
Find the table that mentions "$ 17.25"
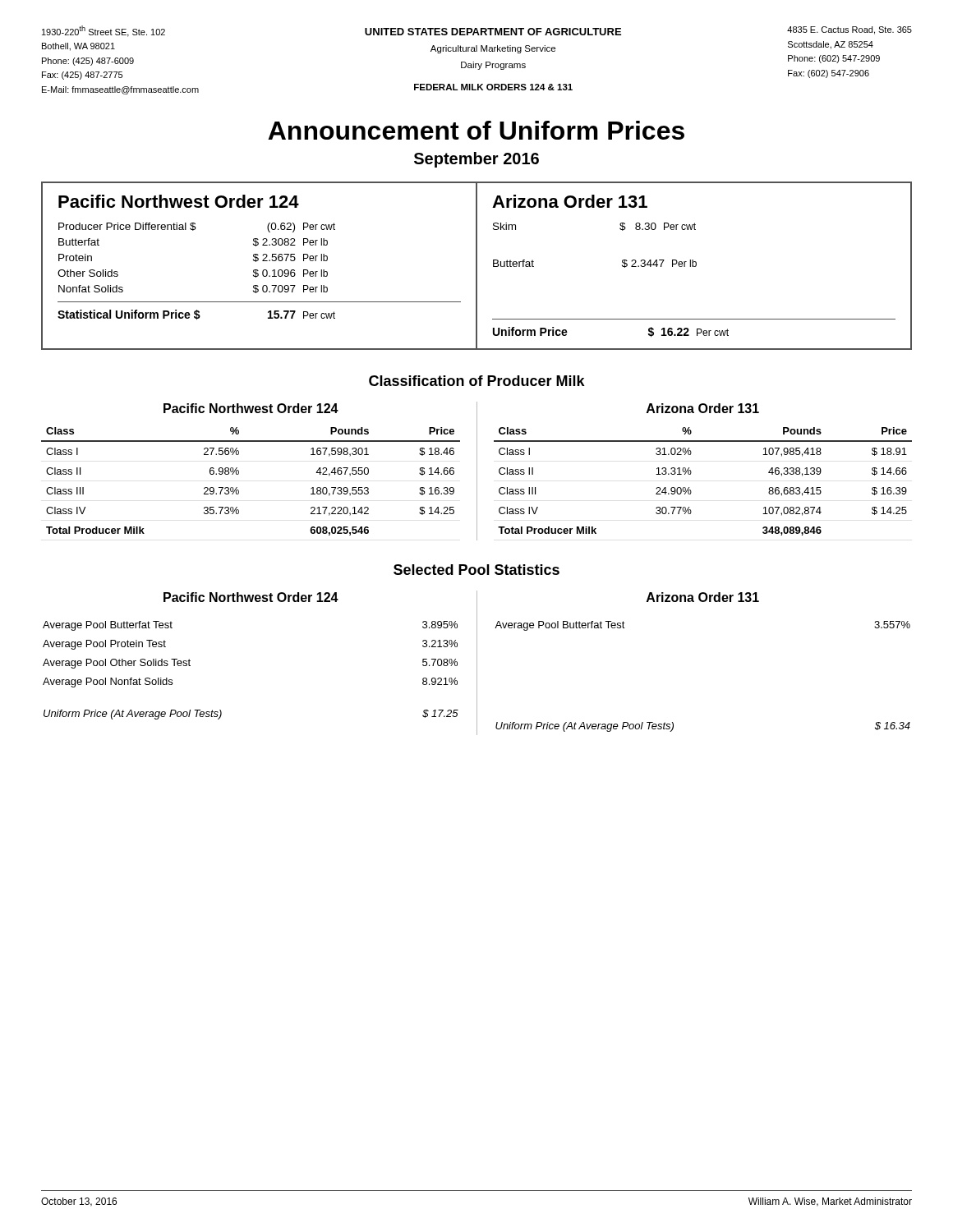pyautogui.click(x=250, y=669)
